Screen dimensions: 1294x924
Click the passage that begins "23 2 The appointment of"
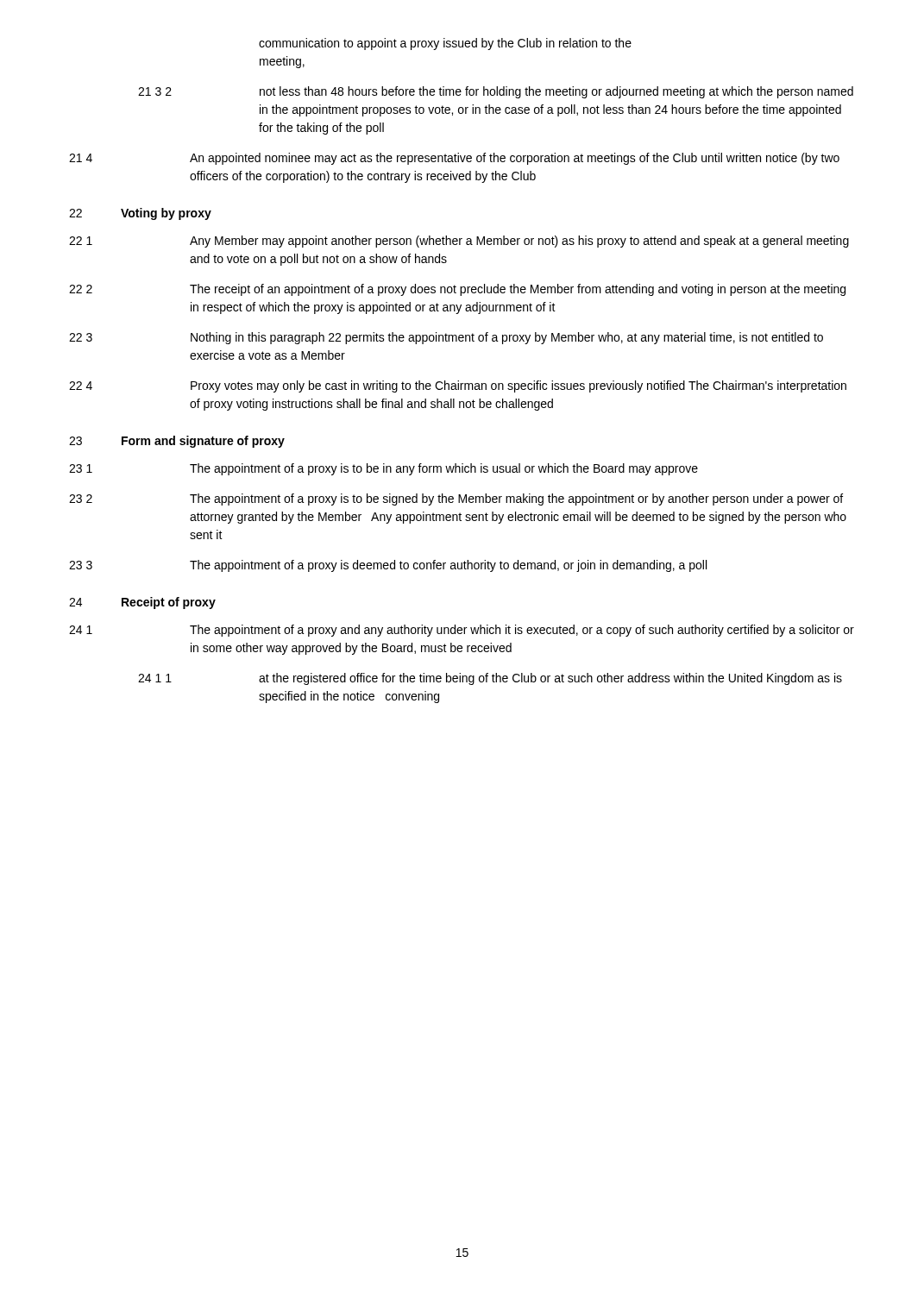[462, 517]
